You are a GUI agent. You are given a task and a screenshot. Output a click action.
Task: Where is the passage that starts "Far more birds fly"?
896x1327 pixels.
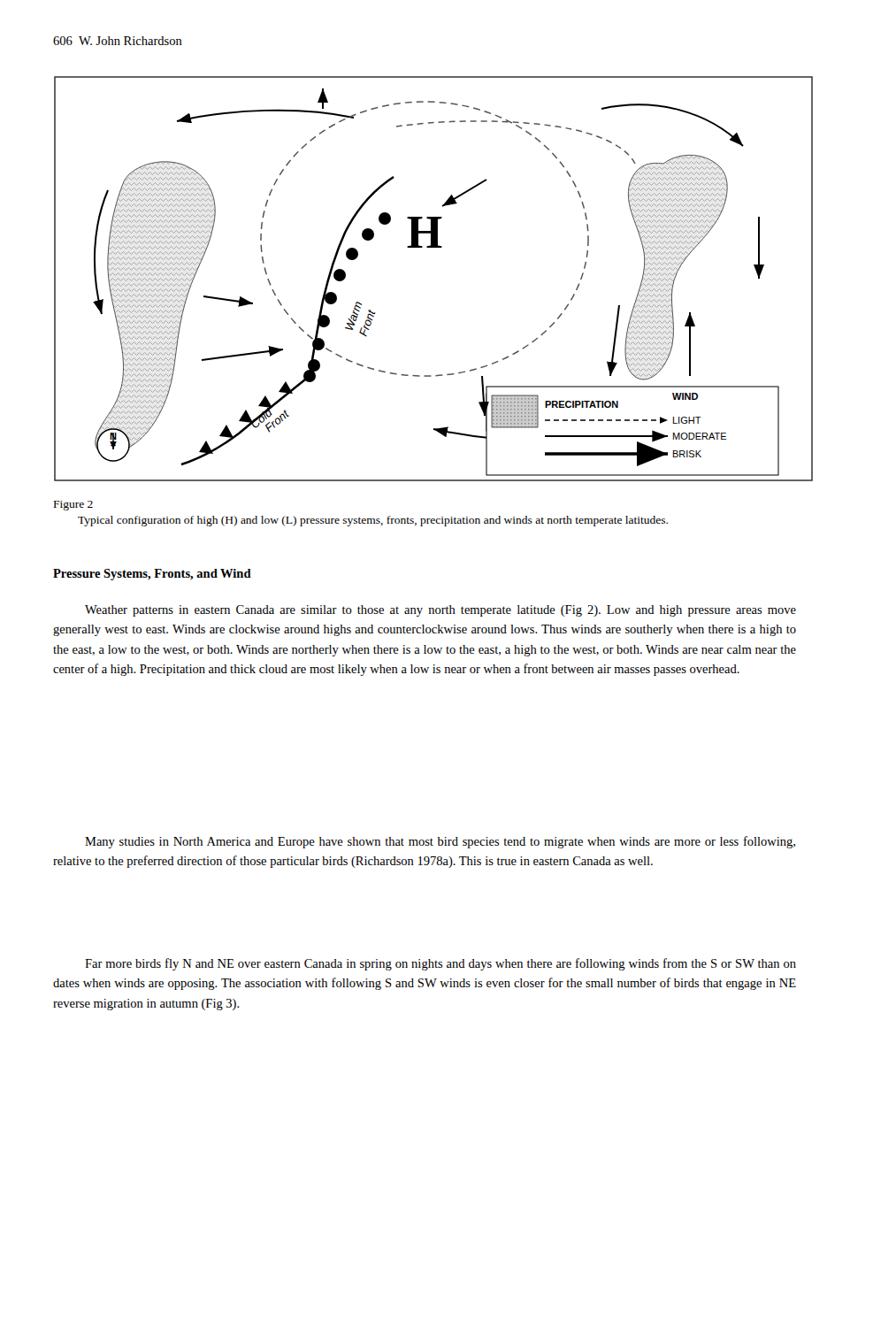tap(425, 984)
